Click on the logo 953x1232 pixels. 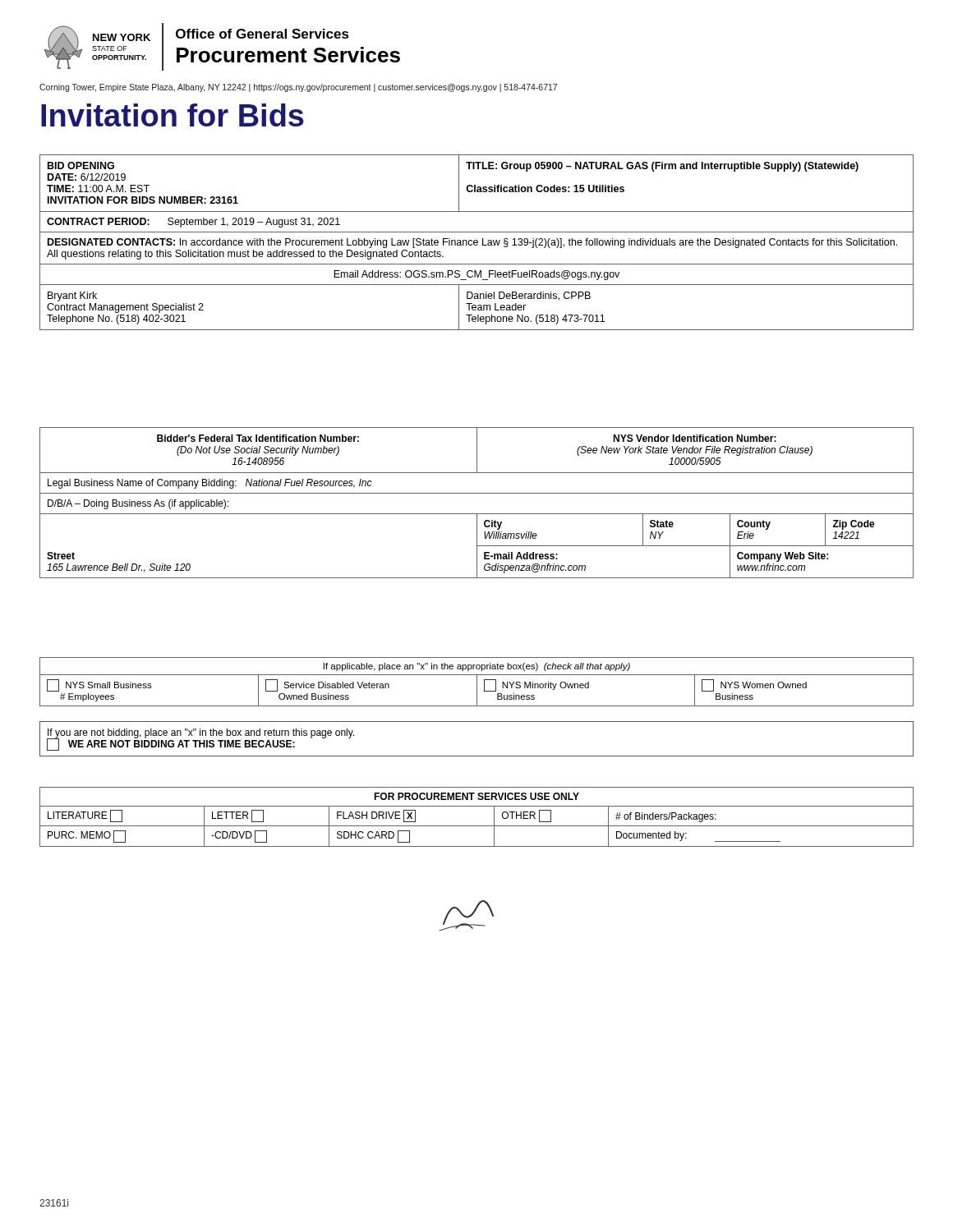[102, 47]
